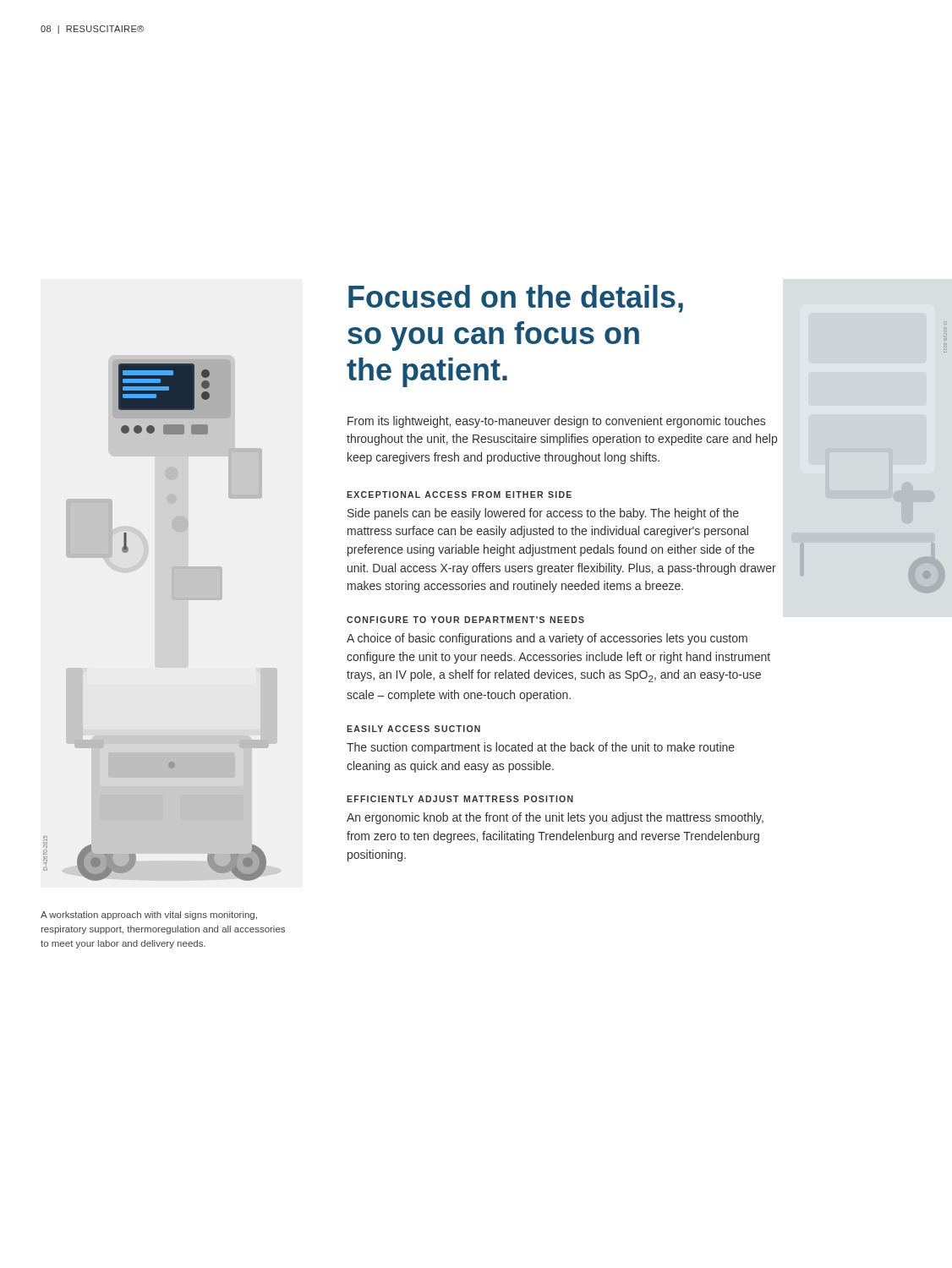952x1268 pixels.
Task: Click on the section header containing "CONFIGURE TO YOUR DEPARTMENT'S"
Action: tap(466, 620)
